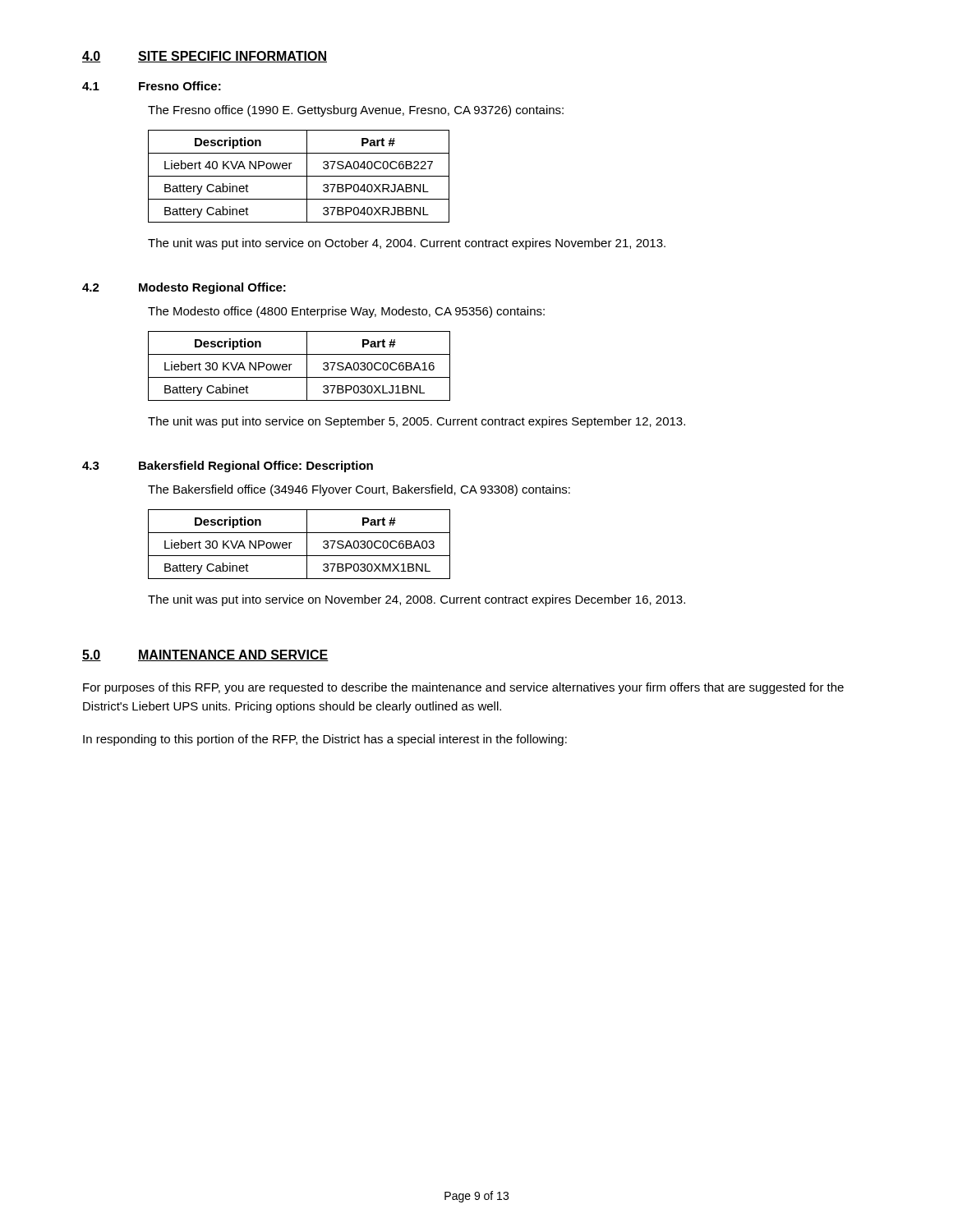Navigate to the text block starting "The Fresno office"
953x1232 pixels.
click(x=356, y=110)
